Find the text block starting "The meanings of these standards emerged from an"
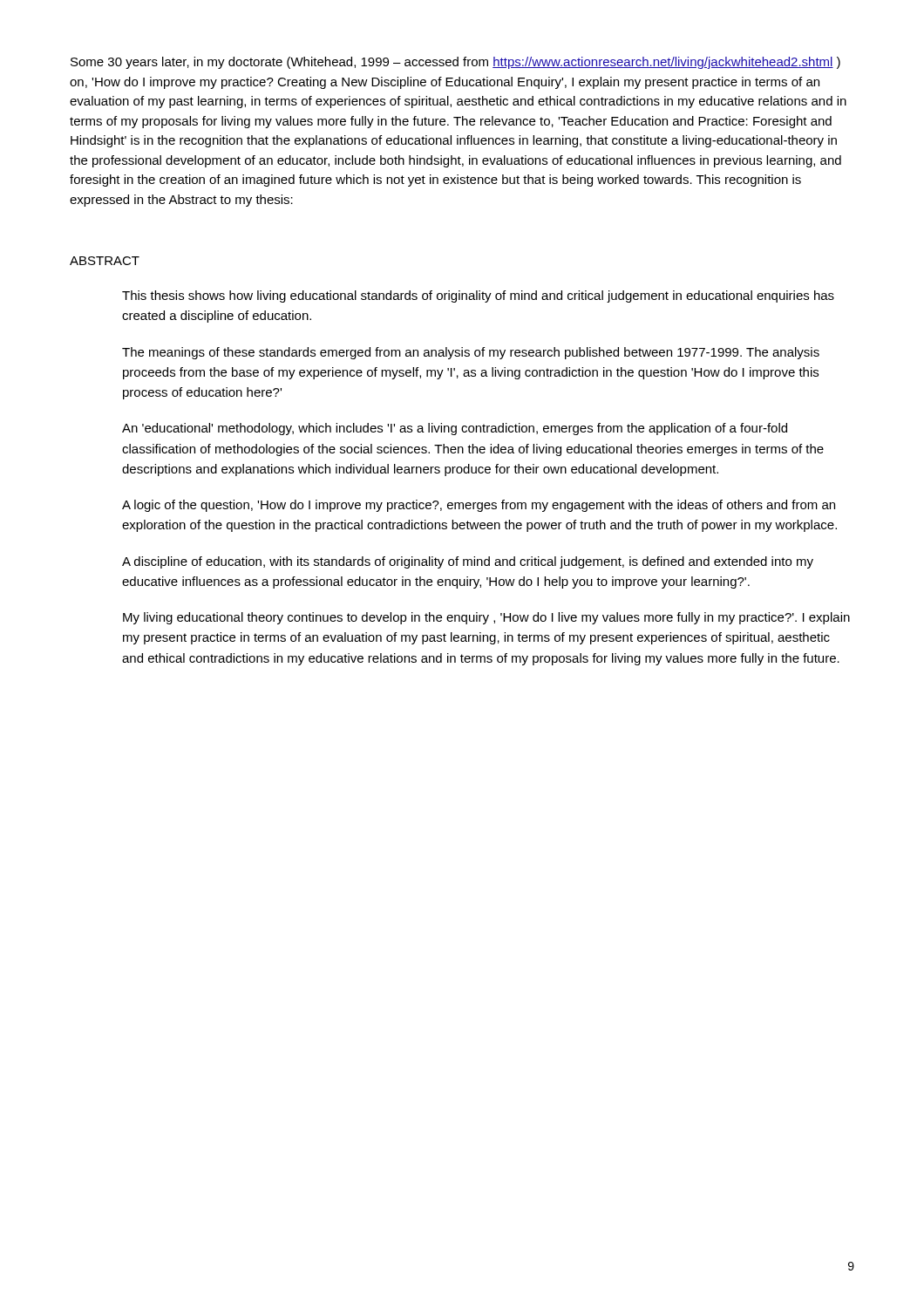924x1308 pixels. click(471, 372)
